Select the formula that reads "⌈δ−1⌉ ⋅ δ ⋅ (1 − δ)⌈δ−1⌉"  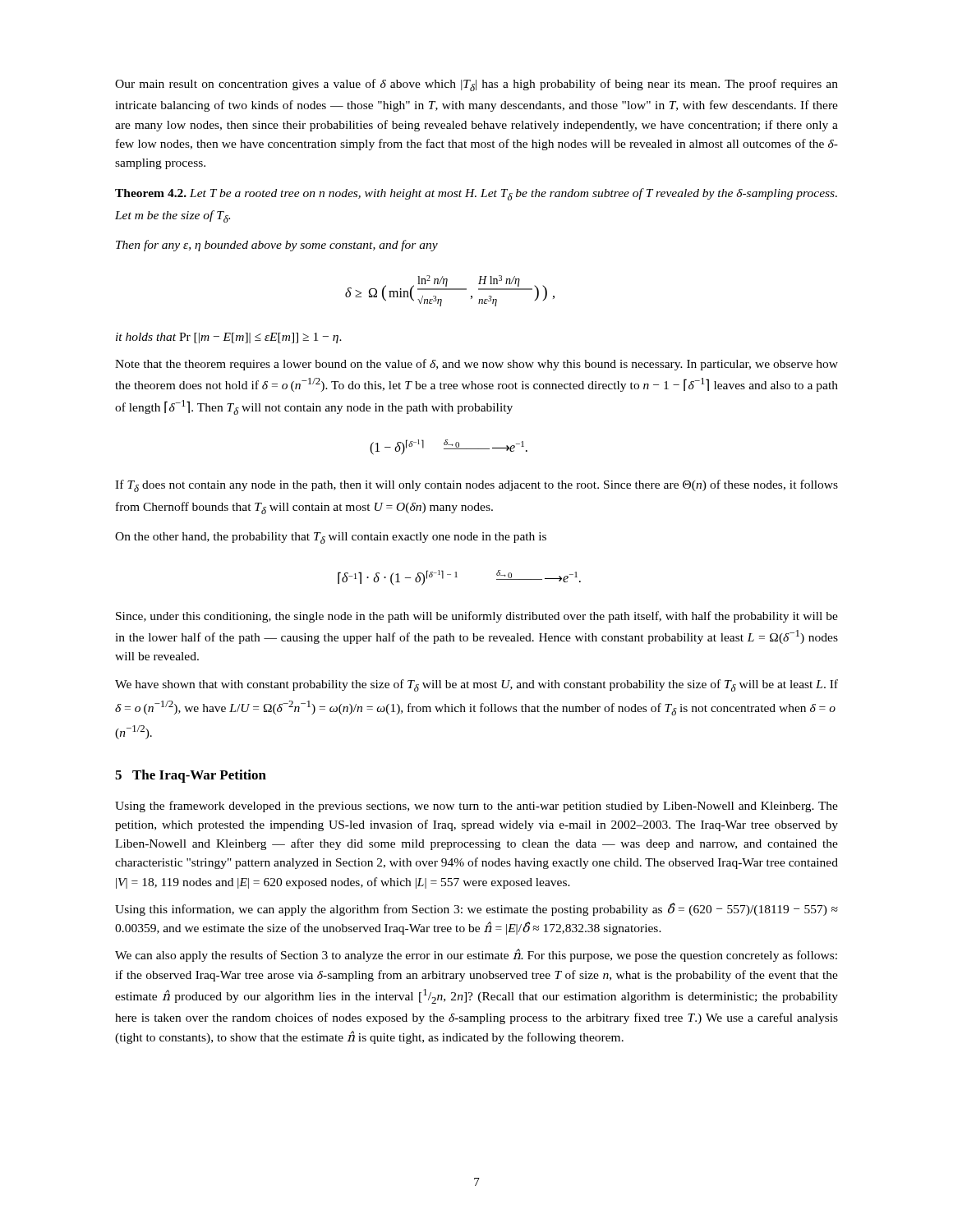click(459, 578)
